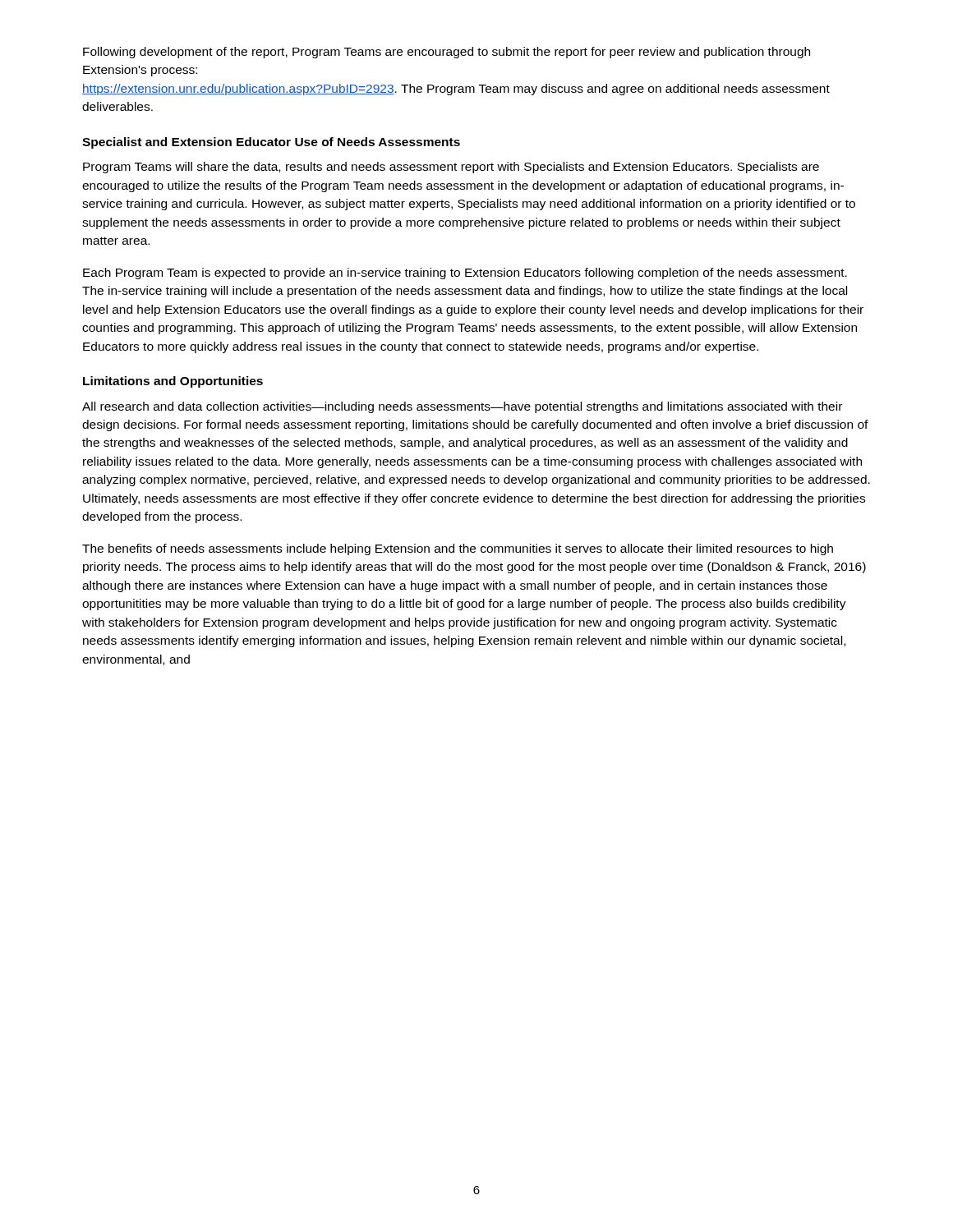Point to the text starting "All research and data"

476,461
